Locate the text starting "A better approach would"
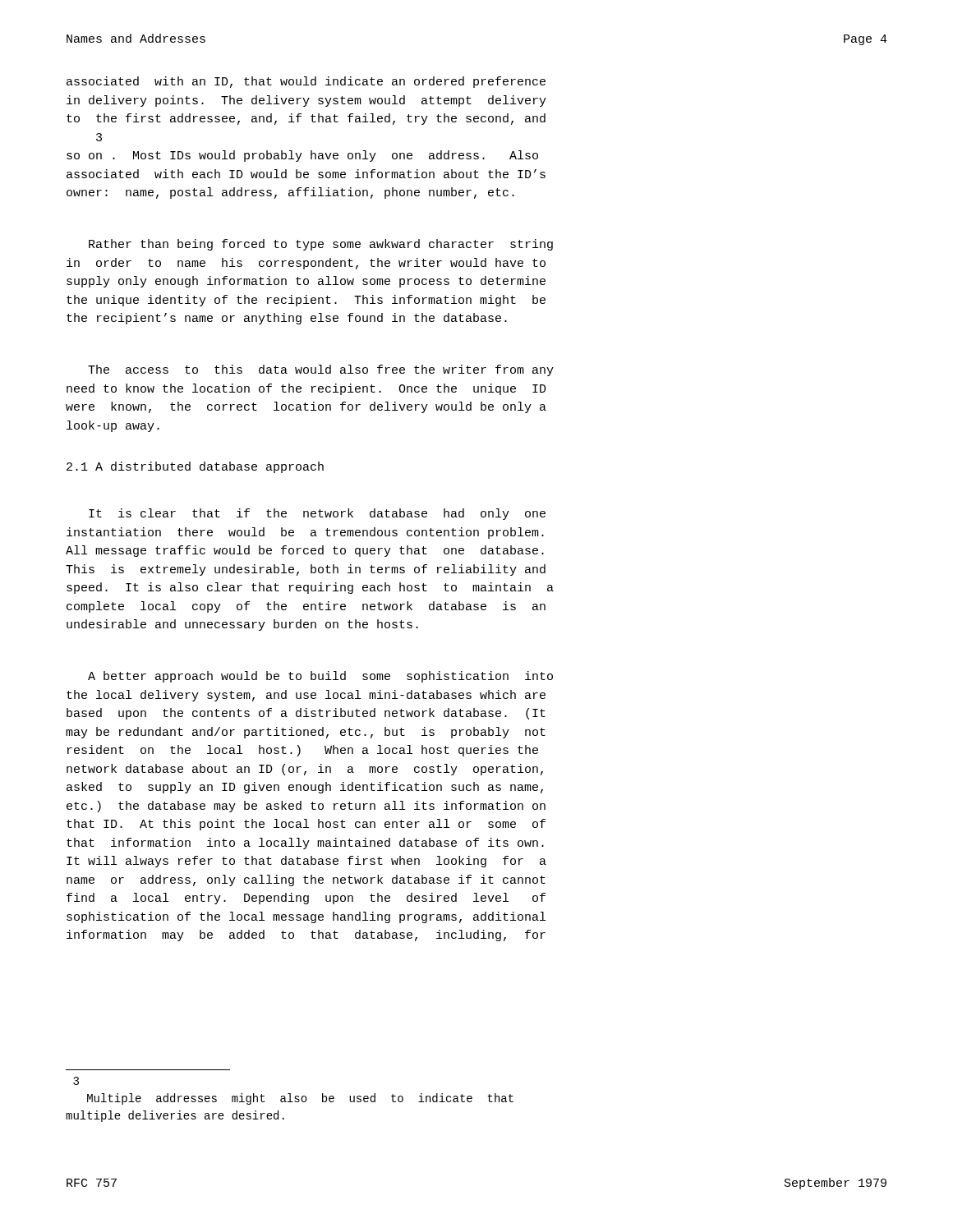The height and width of the screenshot is (1232, 953). pos(310,807)
